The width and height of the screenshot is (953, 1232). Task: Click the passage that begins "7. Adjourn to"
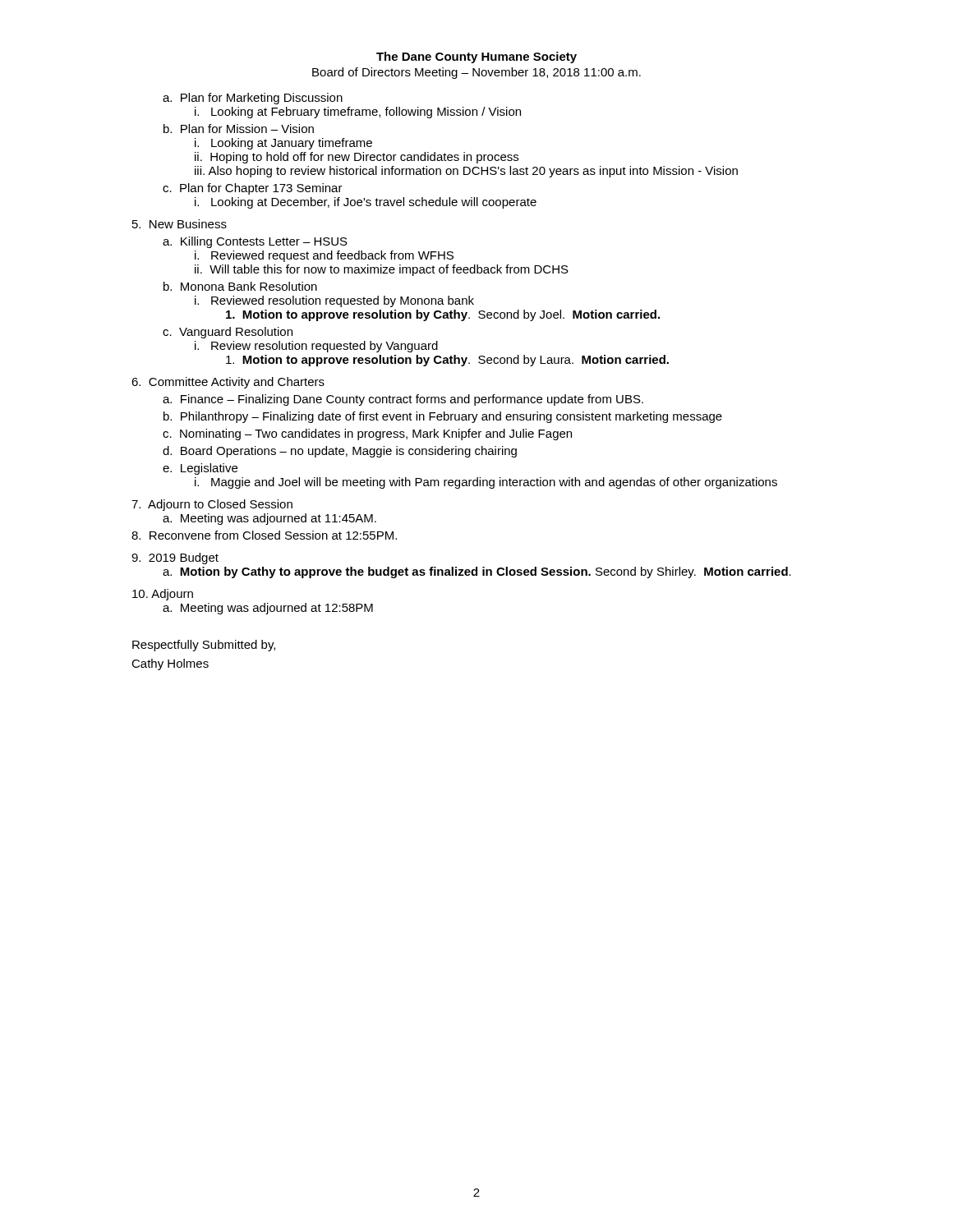click(212, 505)
